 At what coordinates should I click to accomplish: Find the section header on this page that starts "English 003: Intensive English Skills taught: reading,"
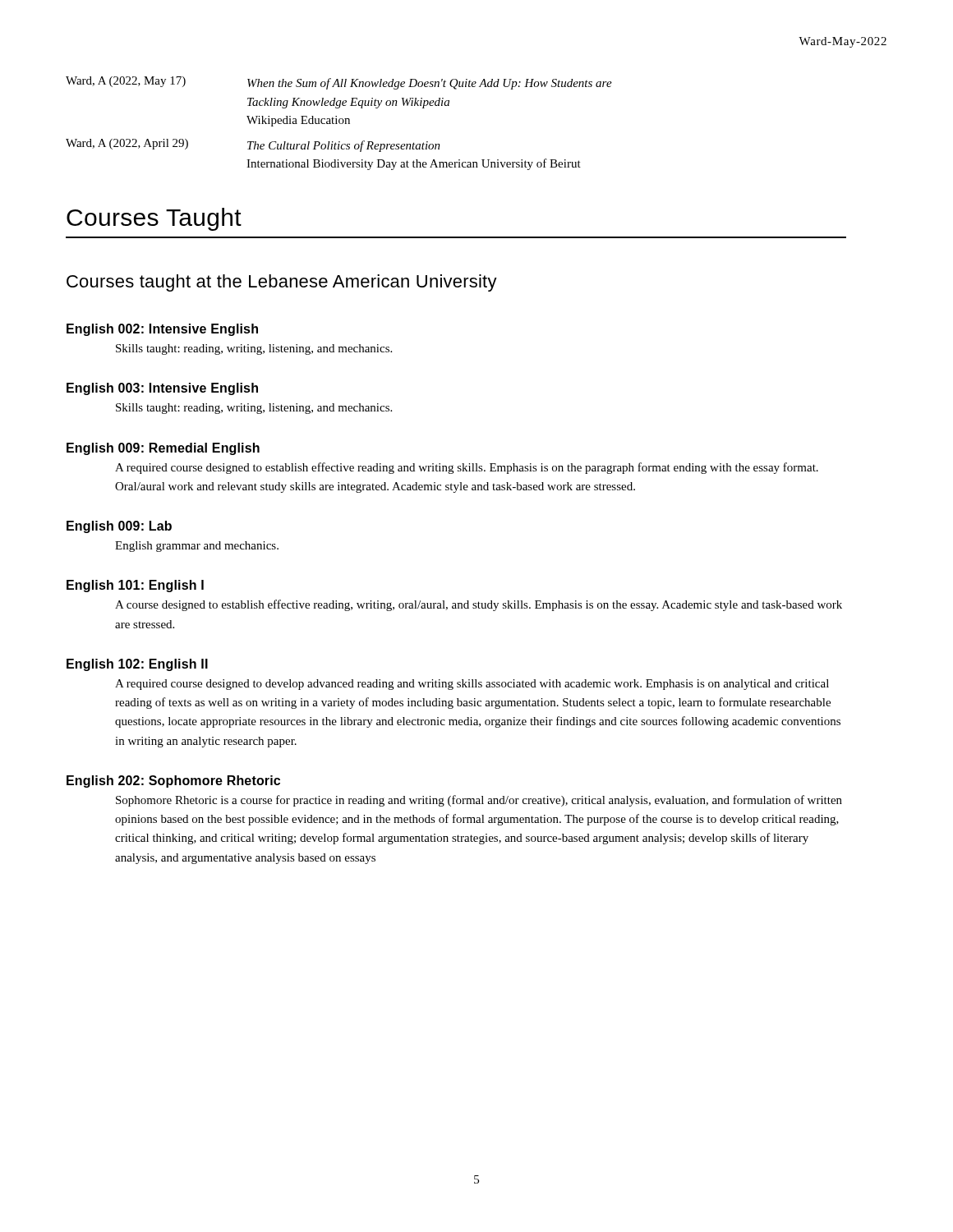162,389
